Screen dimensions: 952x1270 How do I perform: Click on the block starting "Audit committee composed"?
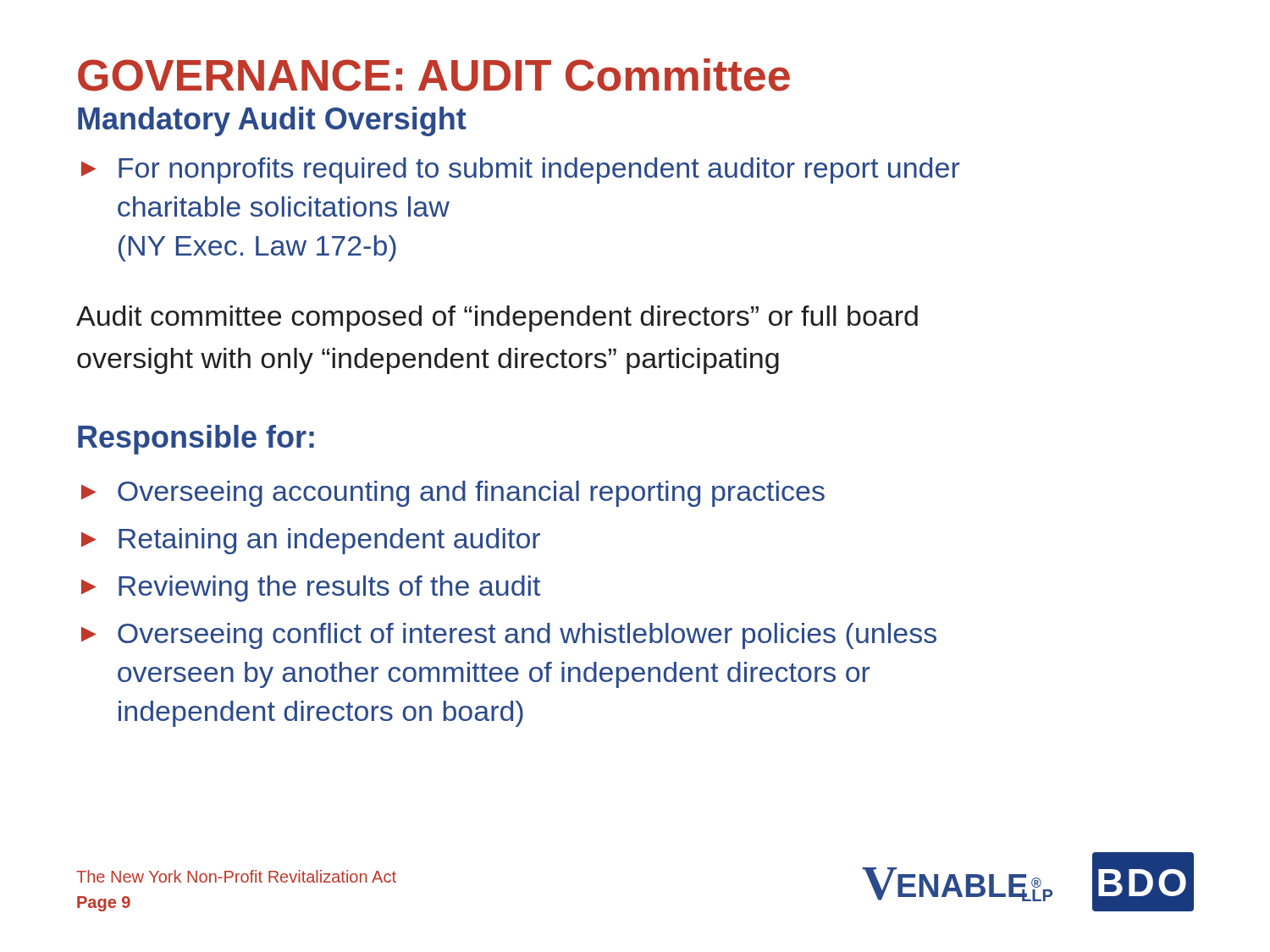(498, 337)
